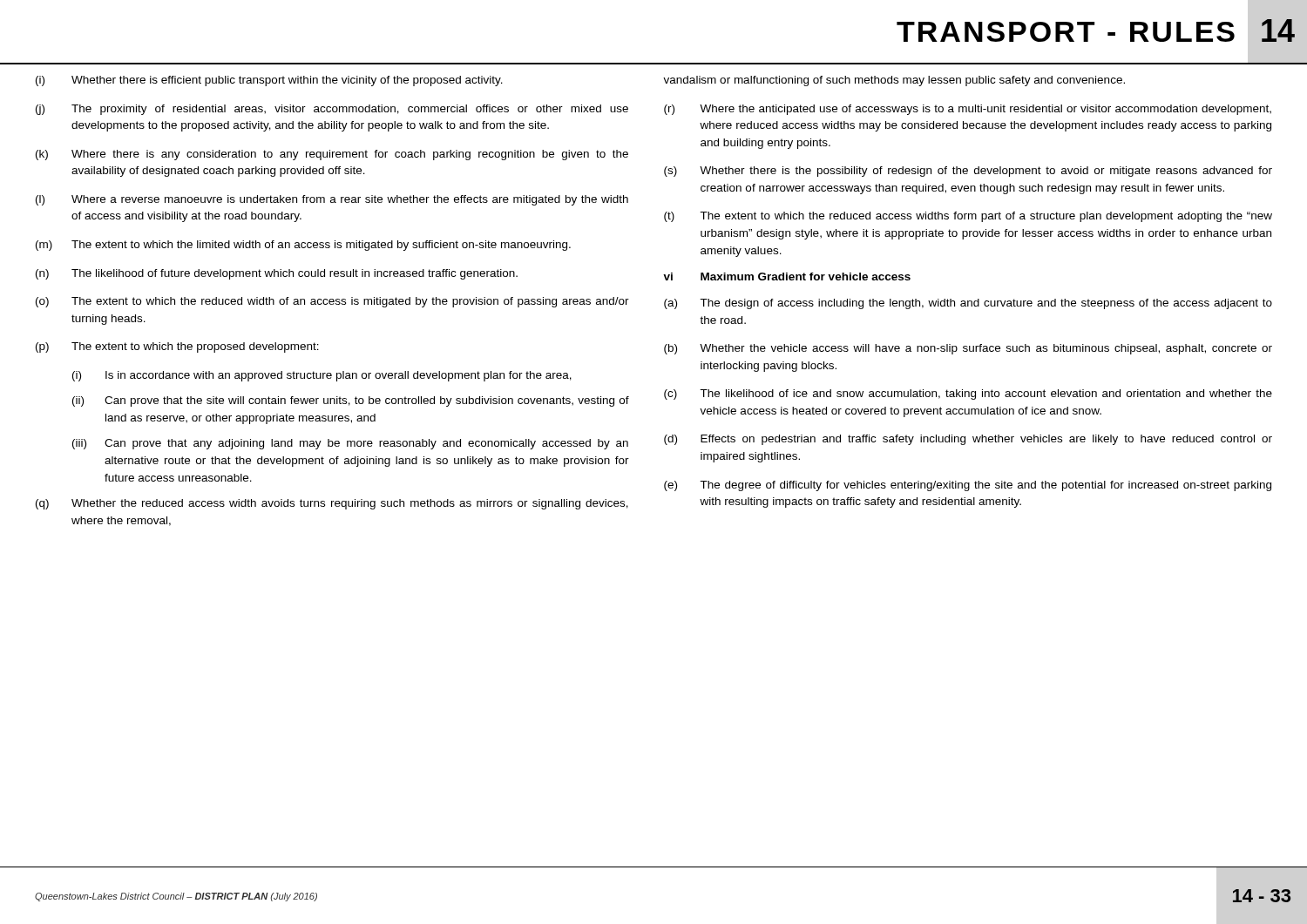Locate the list item that says "(k) Where there is any consideration"
1307x924 pixels.
(332, 162)
